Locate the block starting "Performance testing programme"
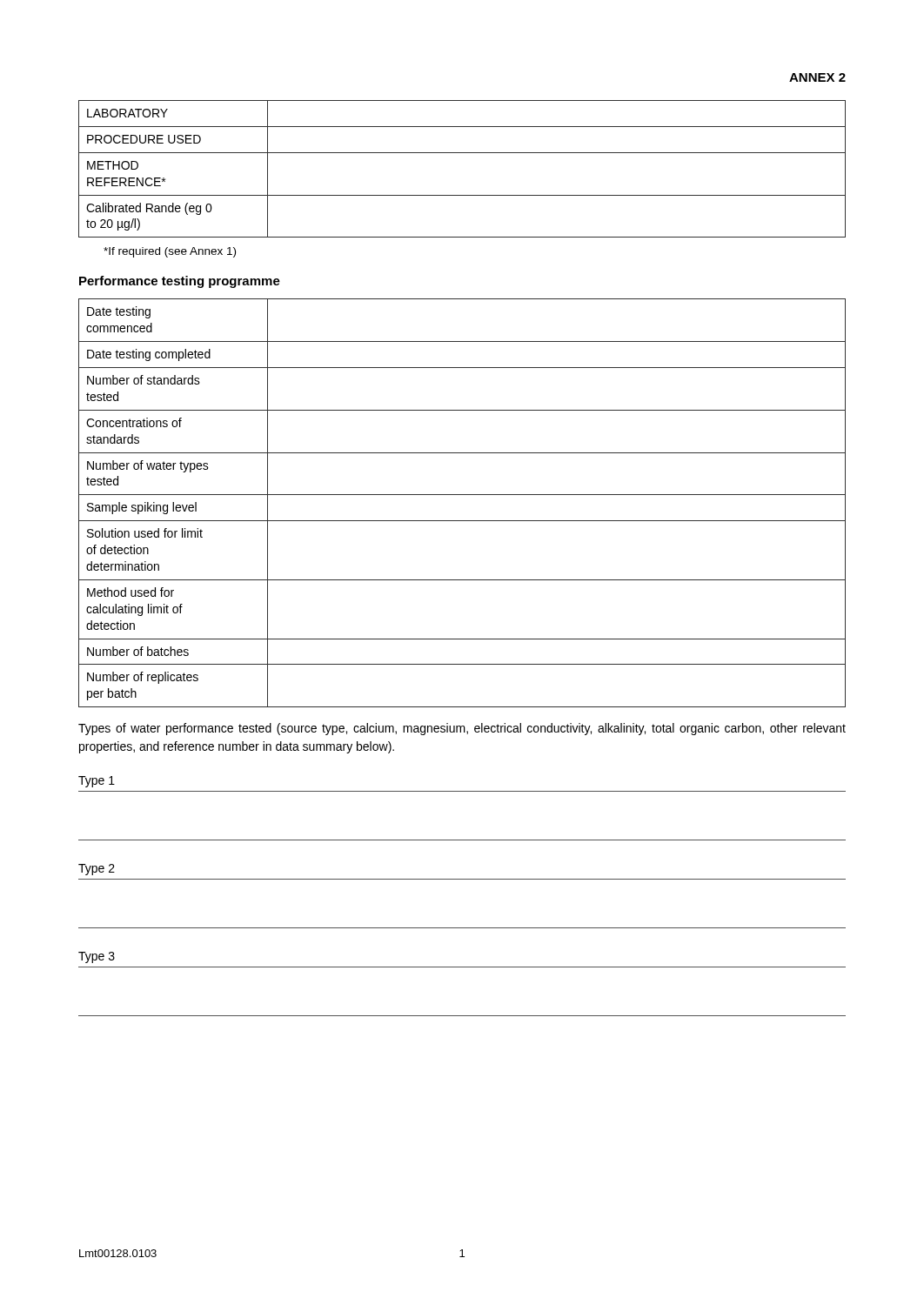This screenshot has height=1305, width=924. click(x=179, y=281)
